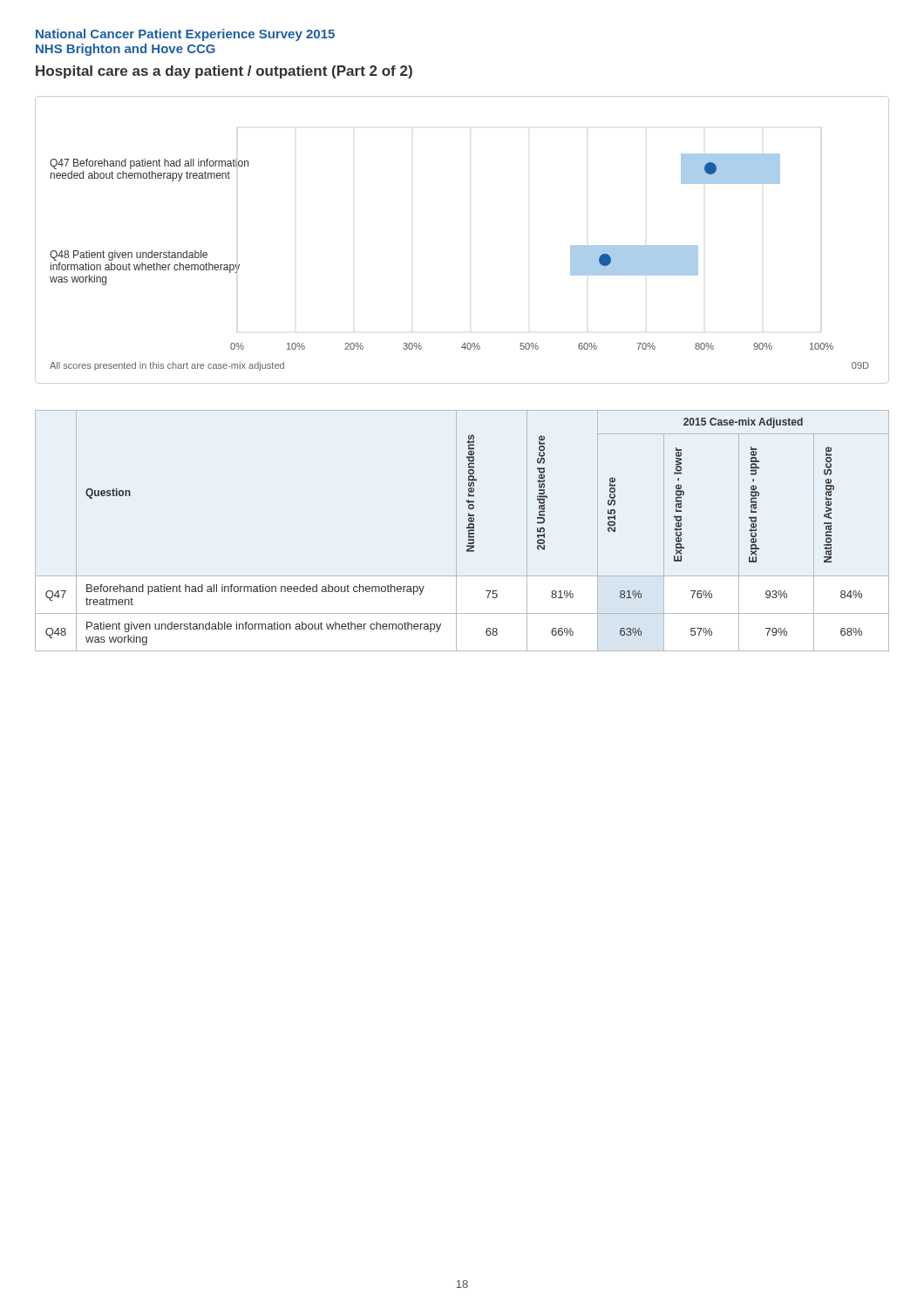The width and height of the screenshot is (924, 1308).
Task: Select the bar chart
Action: coord(462,240)
